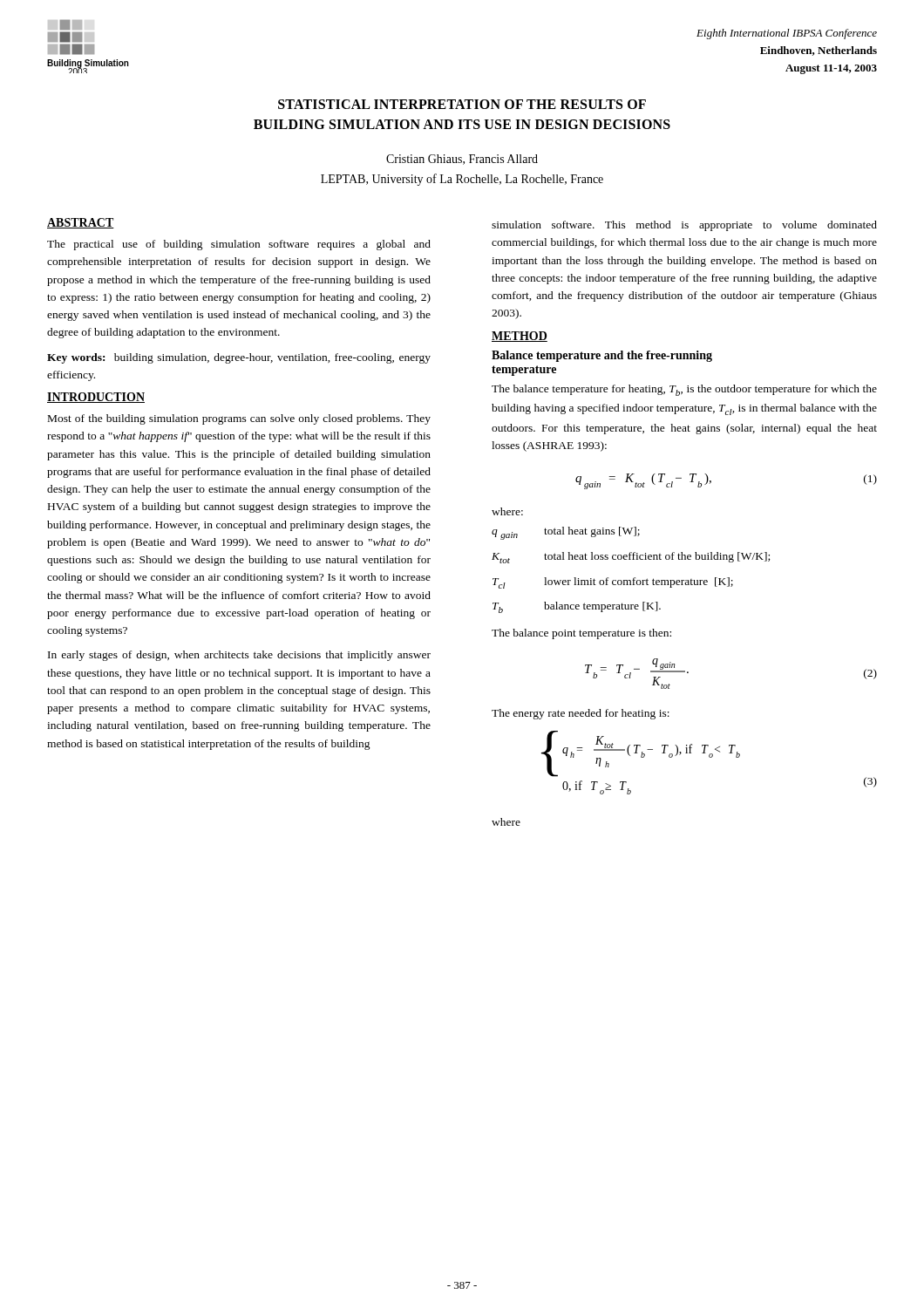924x1308 pixels.
Task: Select the passage starting "STATISTICAL INTERPRETATION OF THE RESULTS OF BUILDING SIMULATION"
Action: click(x=462, y=104)
